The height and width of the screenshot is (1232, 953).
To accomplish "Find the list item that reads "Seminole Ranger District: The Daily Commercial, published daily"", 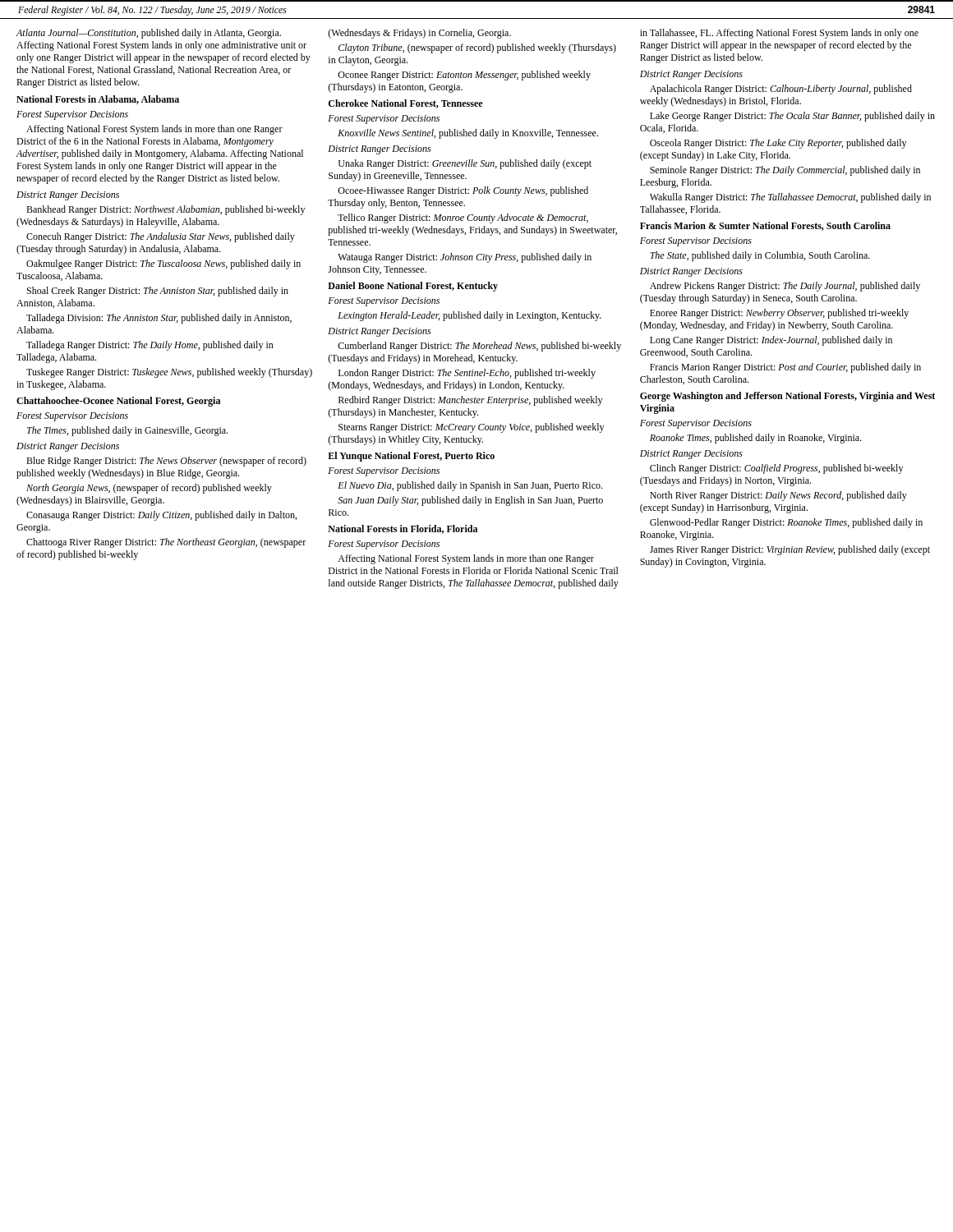I will pyautogui.click(x=788, y=177).
